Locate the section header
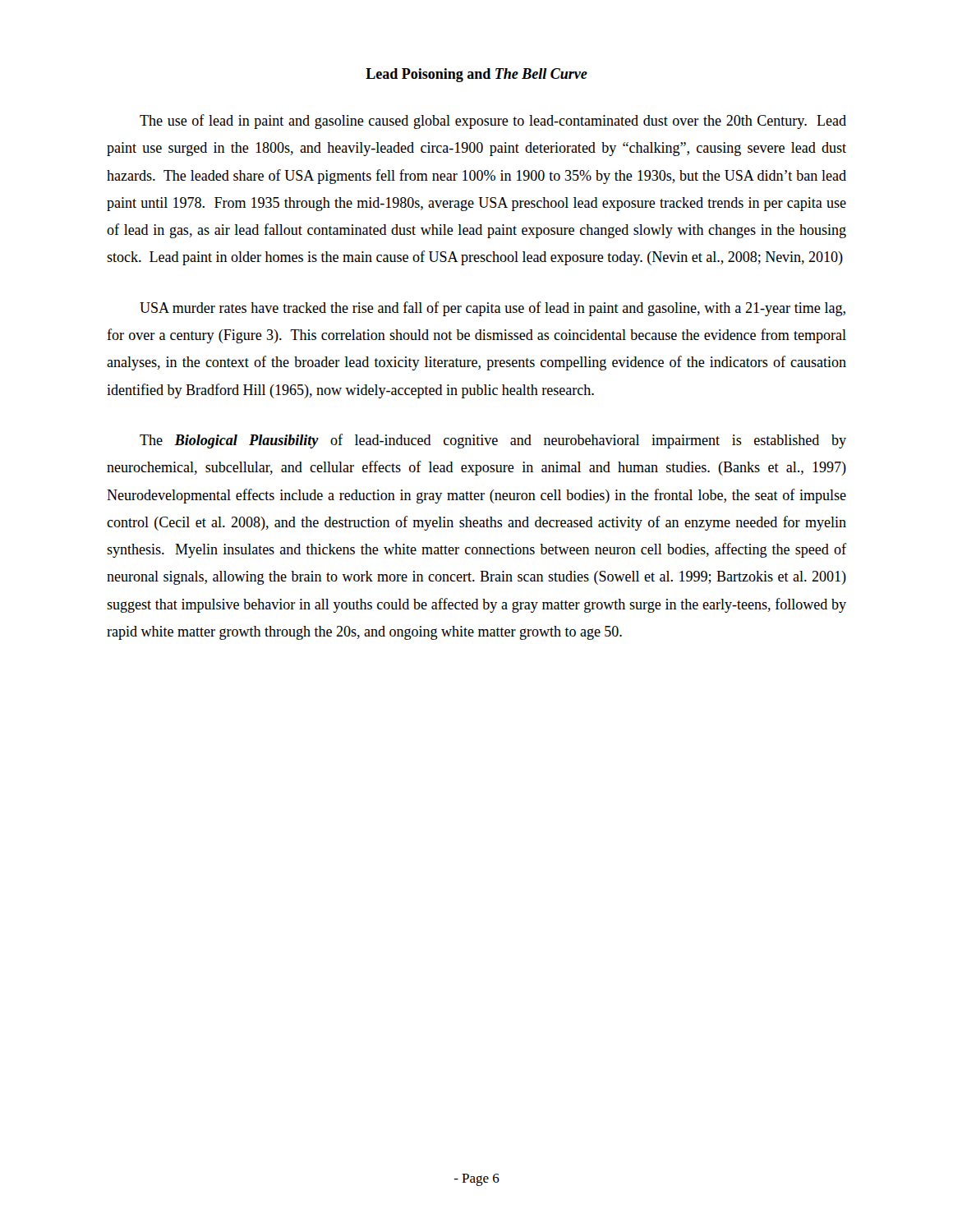 coord(476,74)
